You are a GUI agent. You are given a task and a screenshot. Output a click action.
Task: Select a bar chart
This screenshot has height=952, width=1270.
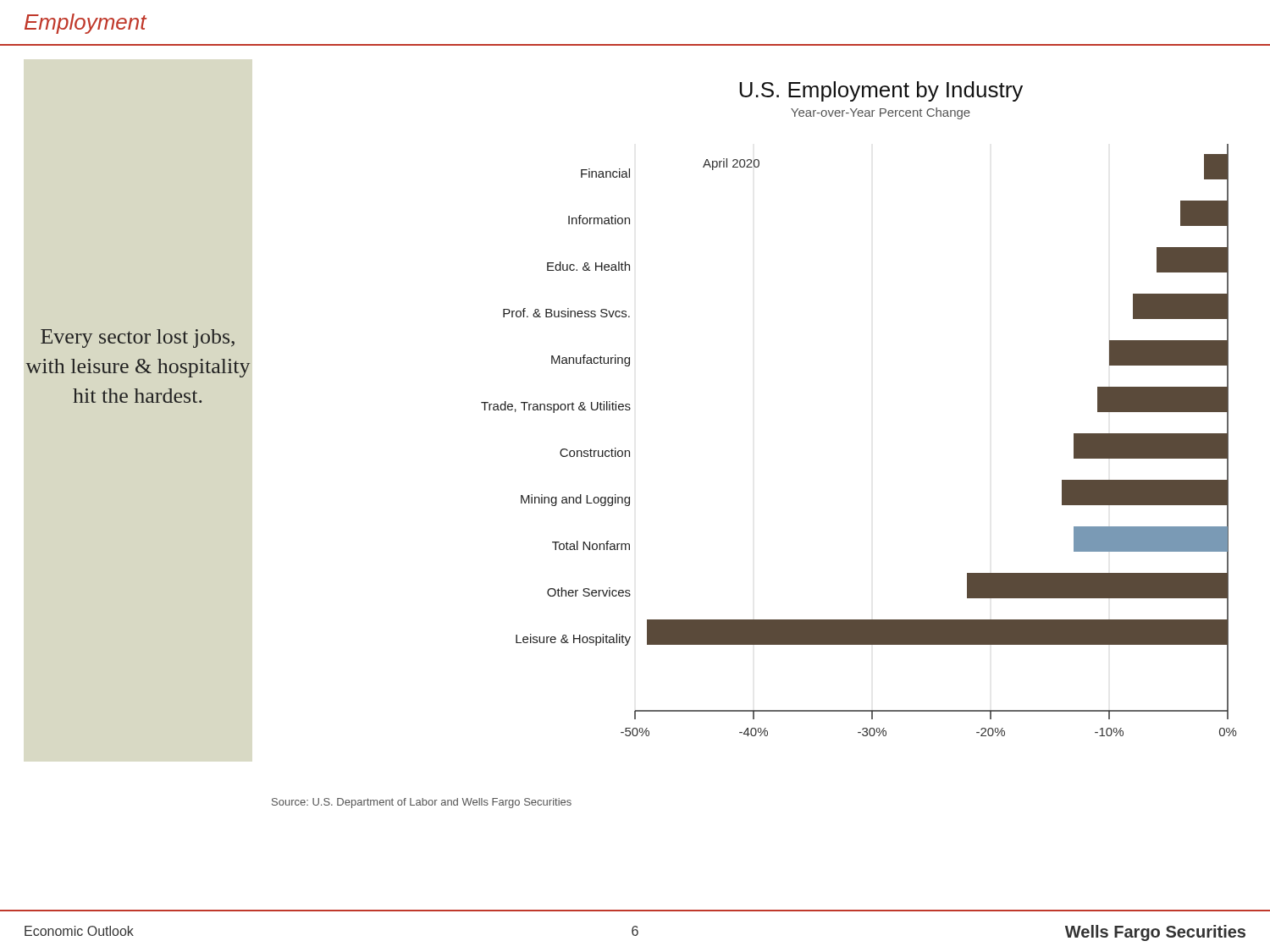pos(758,427)
